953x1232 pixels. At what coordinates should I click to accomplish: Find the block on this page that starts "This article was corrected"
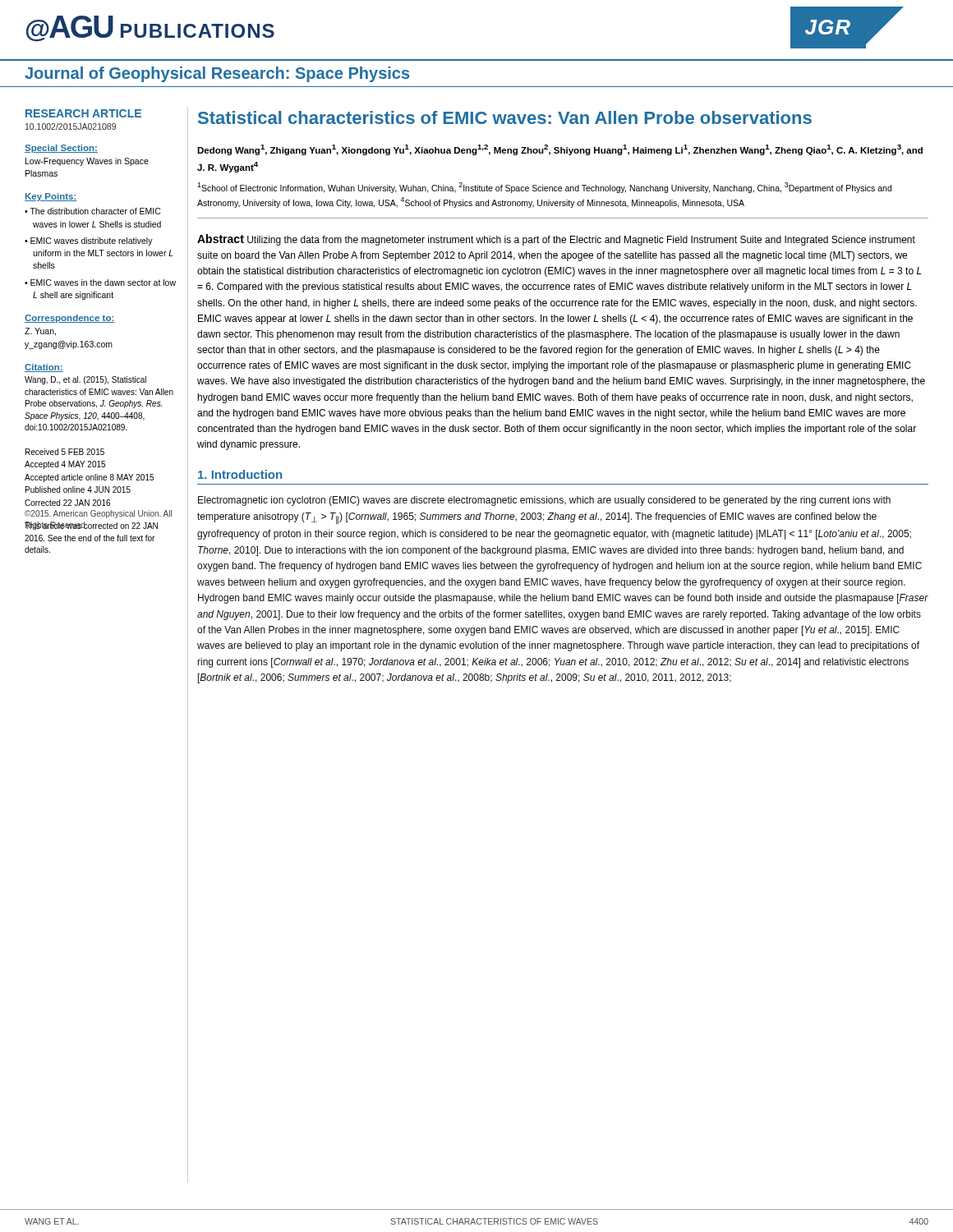tap(92, 538)
